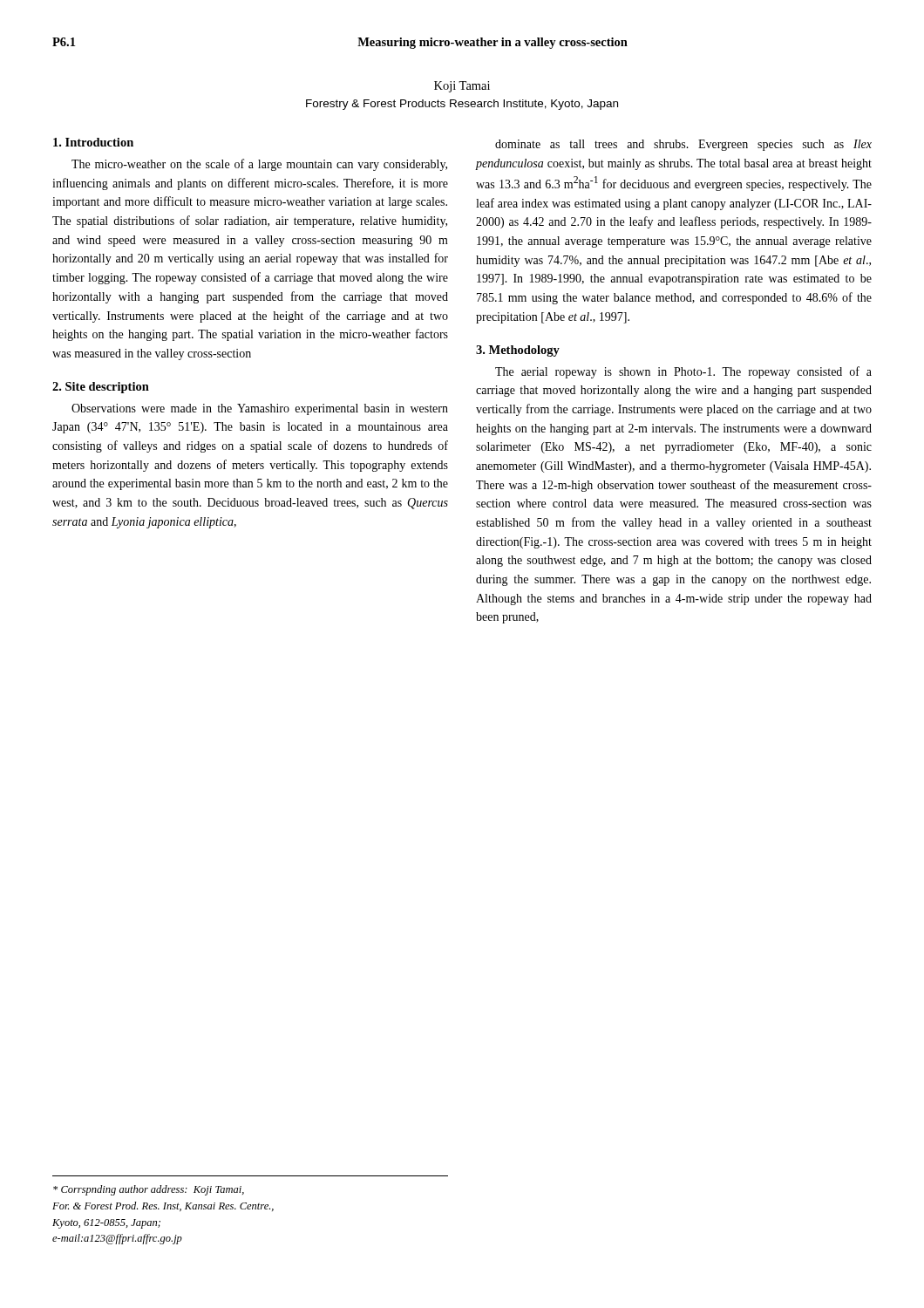This screenshot has height=1308, width=924.
Task: Point to the block starting "dominate as tall trees and"
Action: (674, 231)
